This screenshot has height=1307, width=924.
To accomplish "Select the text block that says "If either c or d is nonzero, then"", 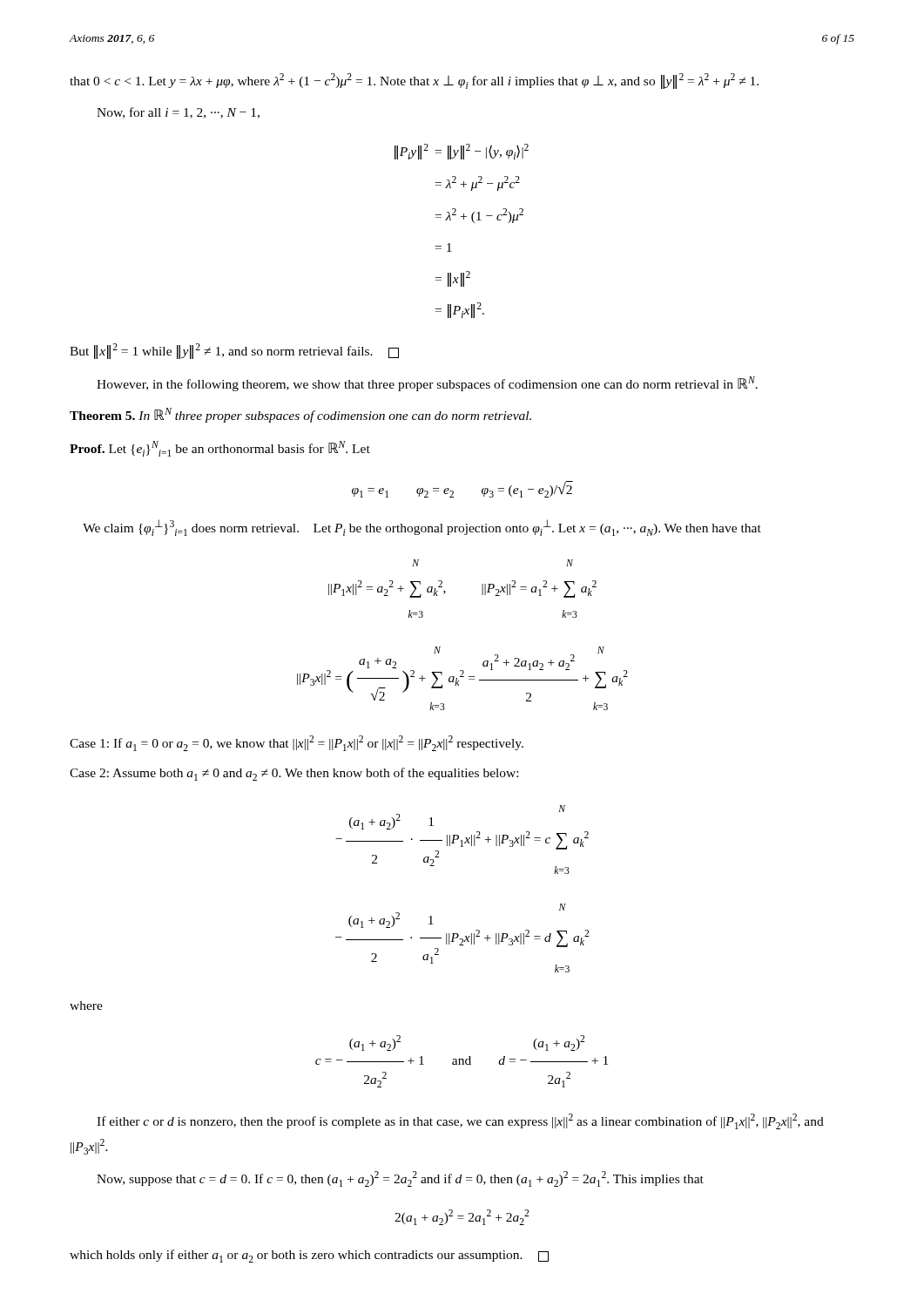I will (x=447, y=1135).
